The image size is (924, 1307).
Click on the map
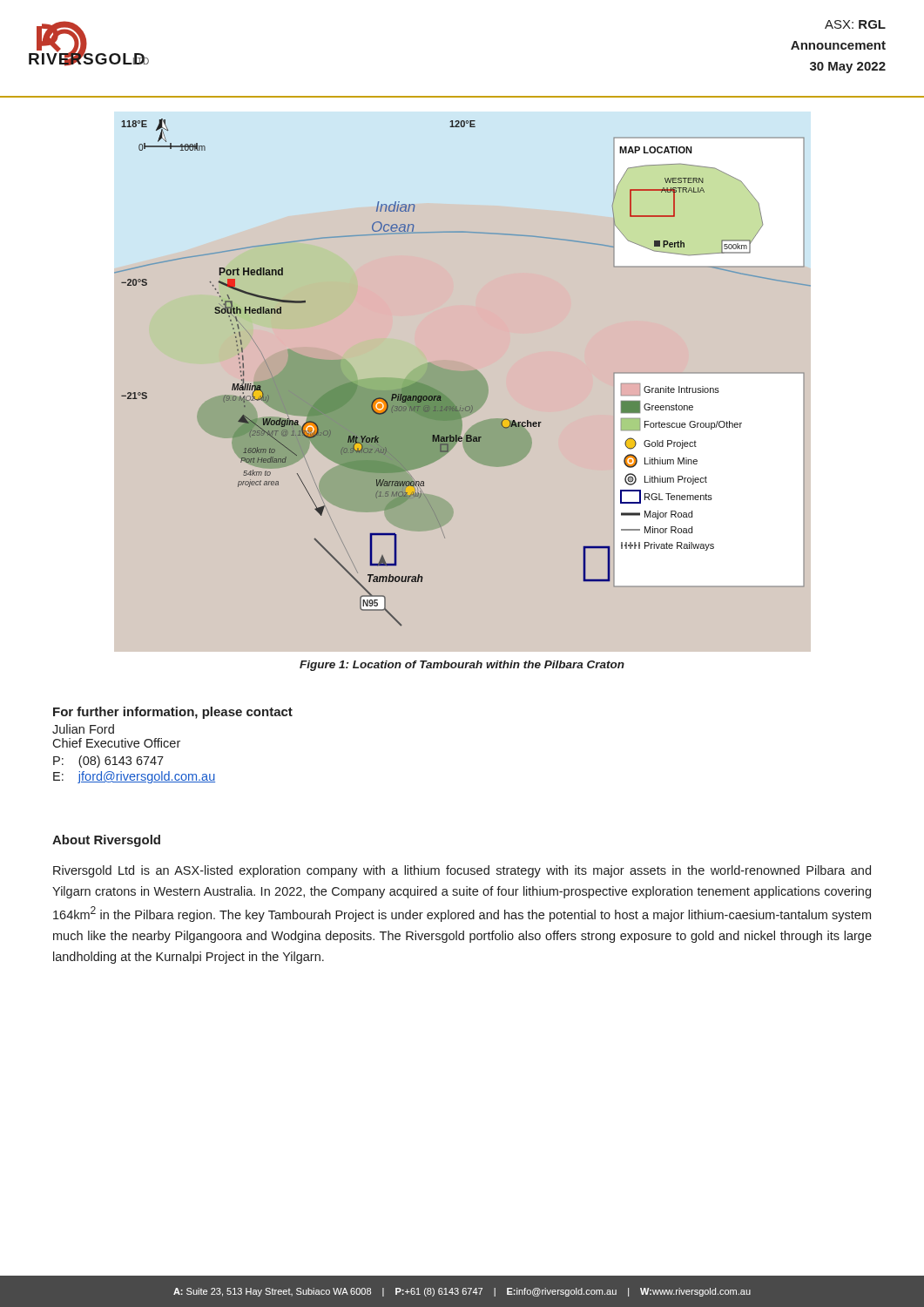tap(462, 383)
